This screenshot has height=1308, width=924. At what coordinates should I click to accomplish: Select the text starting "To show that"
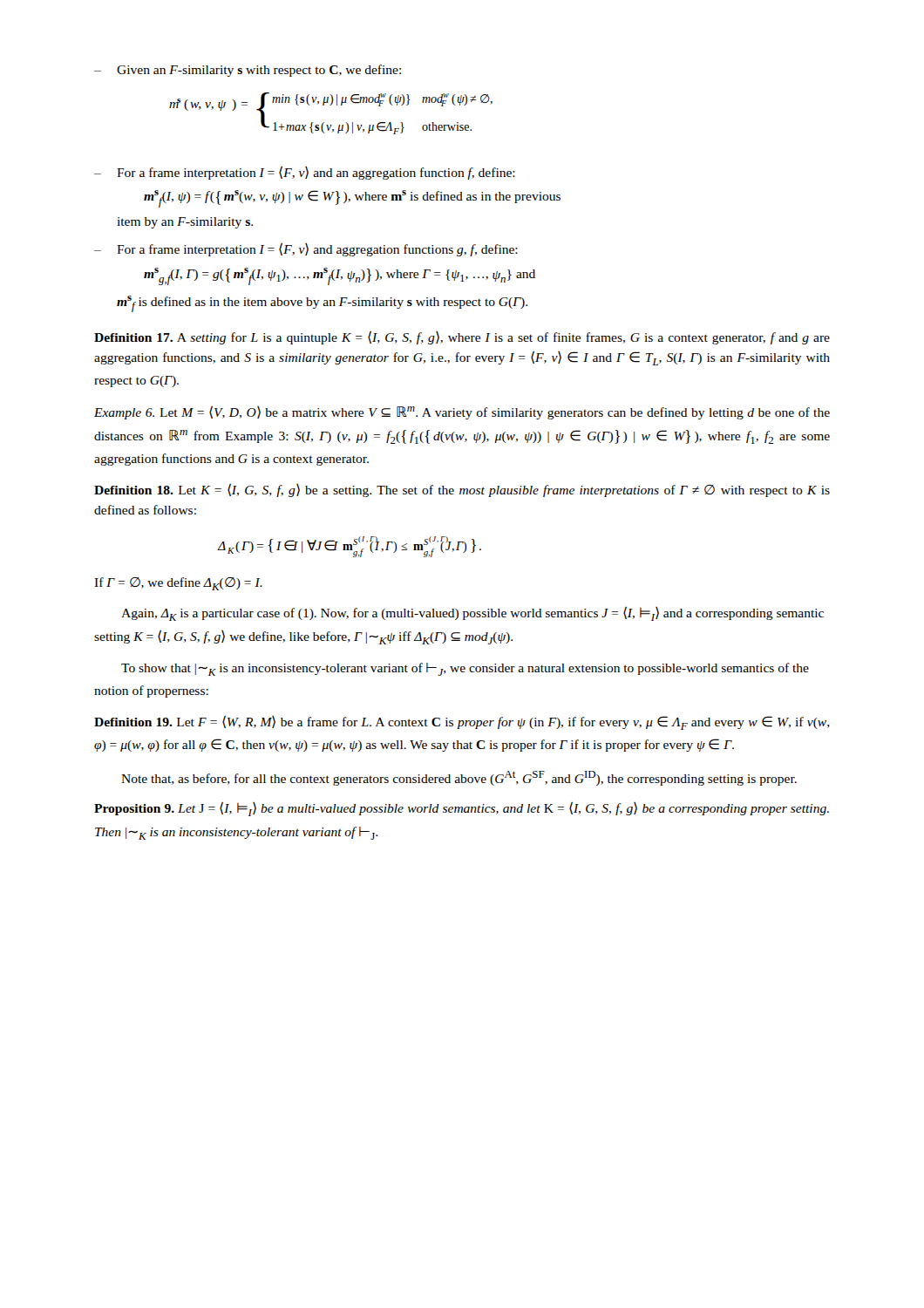(452, 679)
